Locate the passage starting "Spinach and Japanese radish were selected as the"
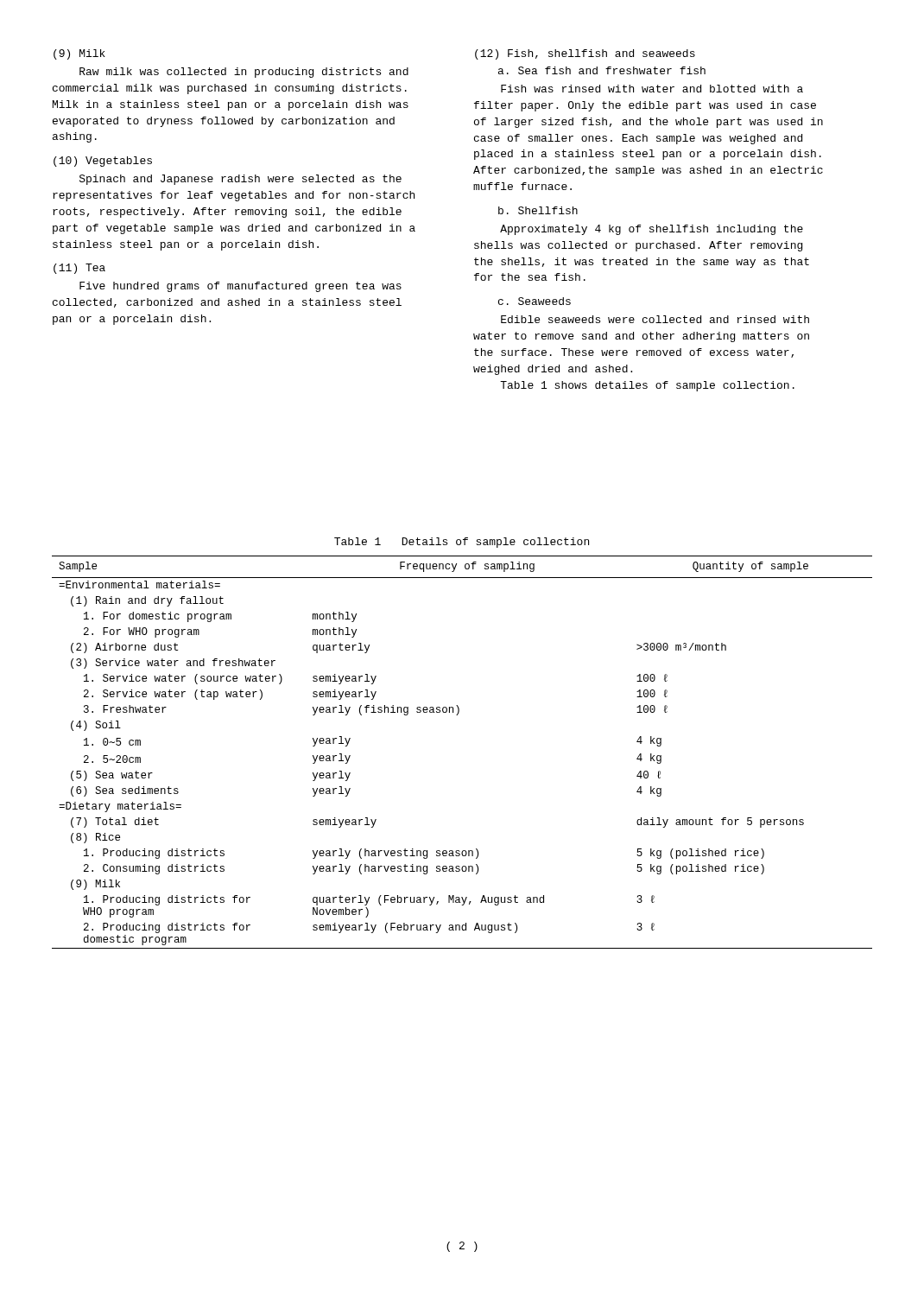Image resolution: width=924 pixels, height=1296 pixels. pyautogui.click(x=234, y=212)
